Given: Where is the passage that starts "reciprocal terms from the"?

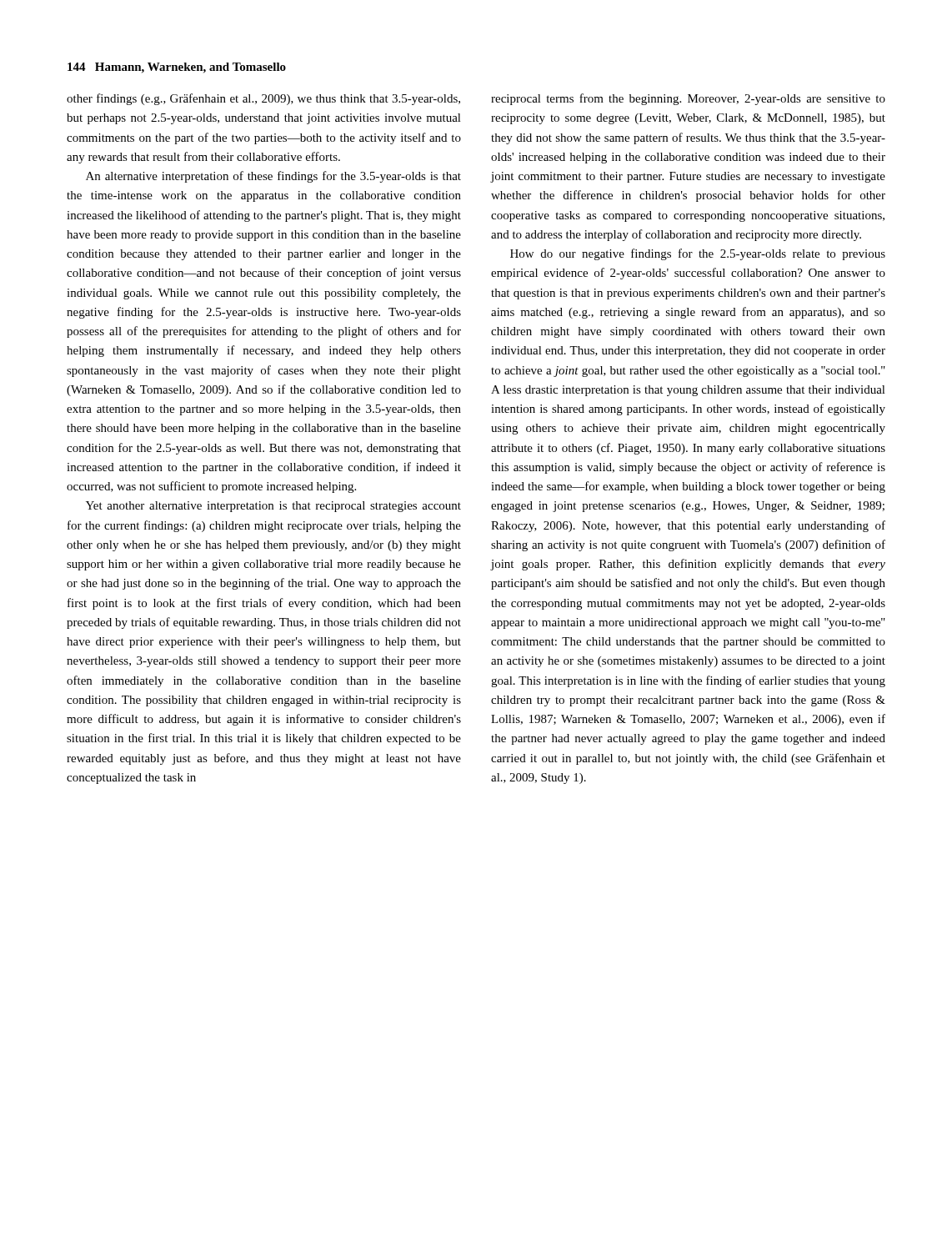Looking at the screenshot, I should click(688, 438).
